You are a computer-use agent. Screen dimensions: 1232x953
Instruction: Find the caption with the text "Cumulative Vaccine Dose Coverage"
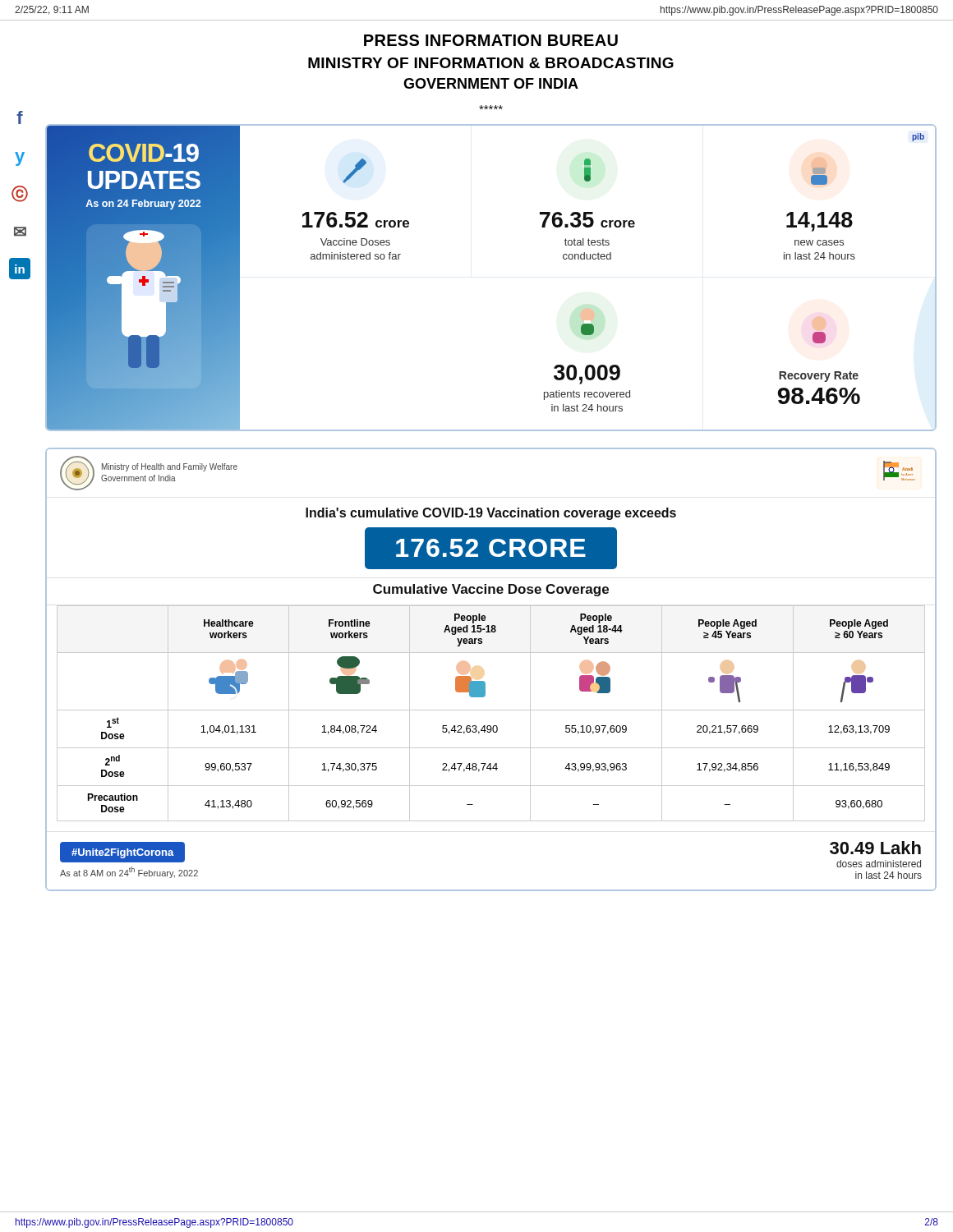[x=491, y=589]
